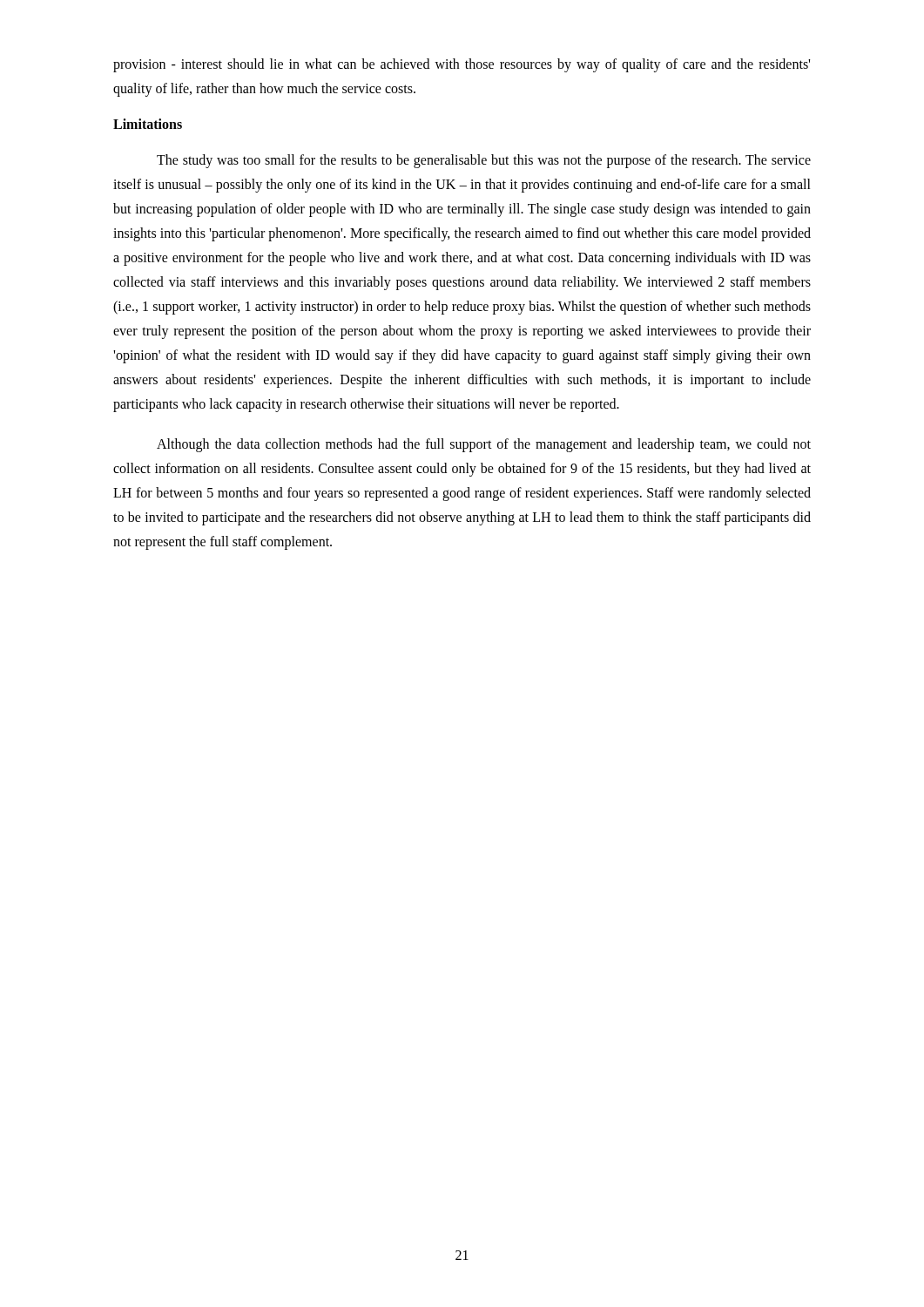Screen dimensions: 1307x924
Task: Locate the block of text that opens with "Although the data collection methods had"
Action: coord(462,493)
